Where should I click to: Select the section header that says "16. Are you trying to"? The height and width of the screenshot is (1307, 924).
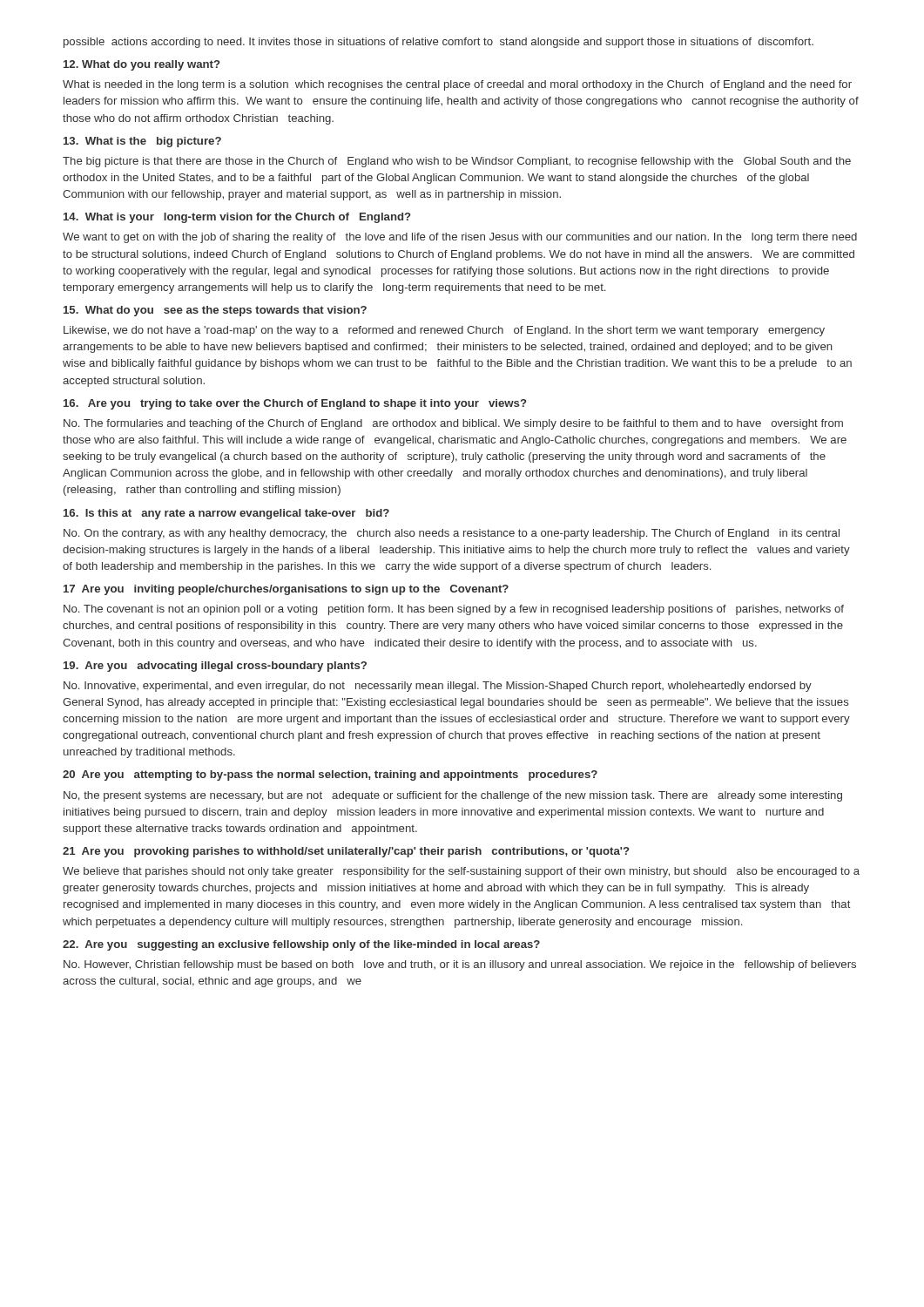click(x=462, y=403)
